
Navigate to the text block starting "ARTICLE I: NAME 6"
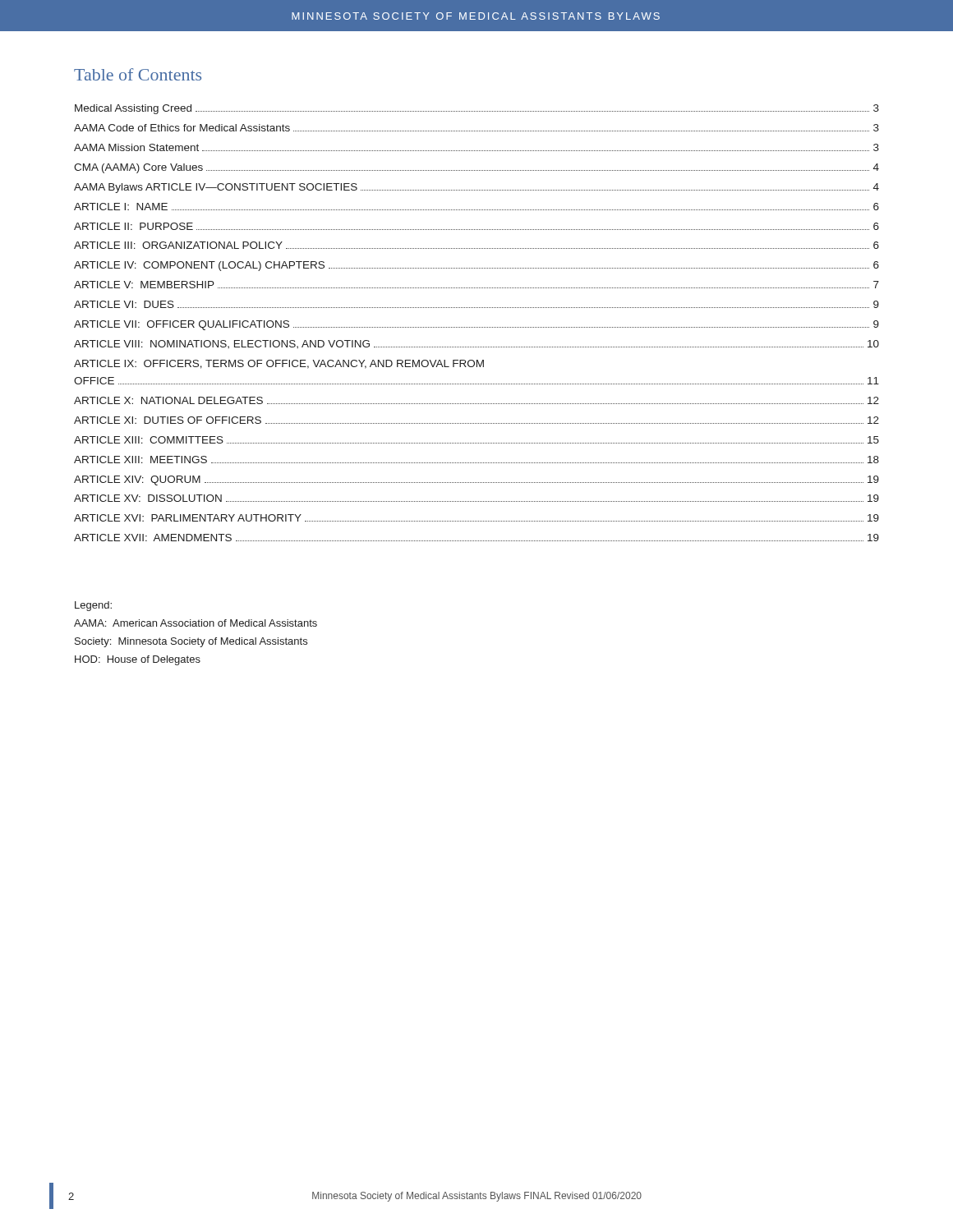click(476, 207)
